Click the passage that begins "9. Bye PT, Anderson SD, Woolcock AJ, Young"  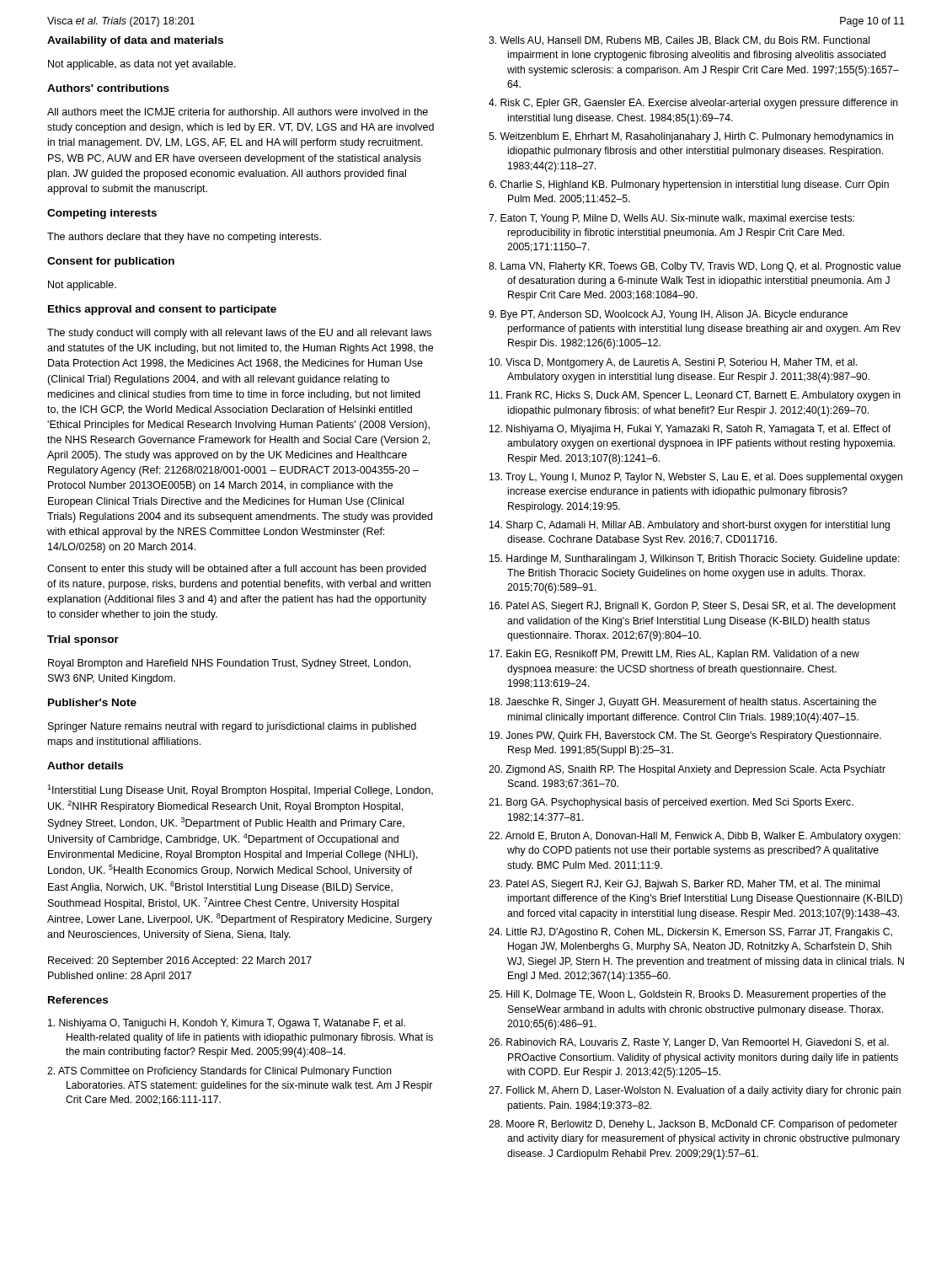tap(697, 329)
